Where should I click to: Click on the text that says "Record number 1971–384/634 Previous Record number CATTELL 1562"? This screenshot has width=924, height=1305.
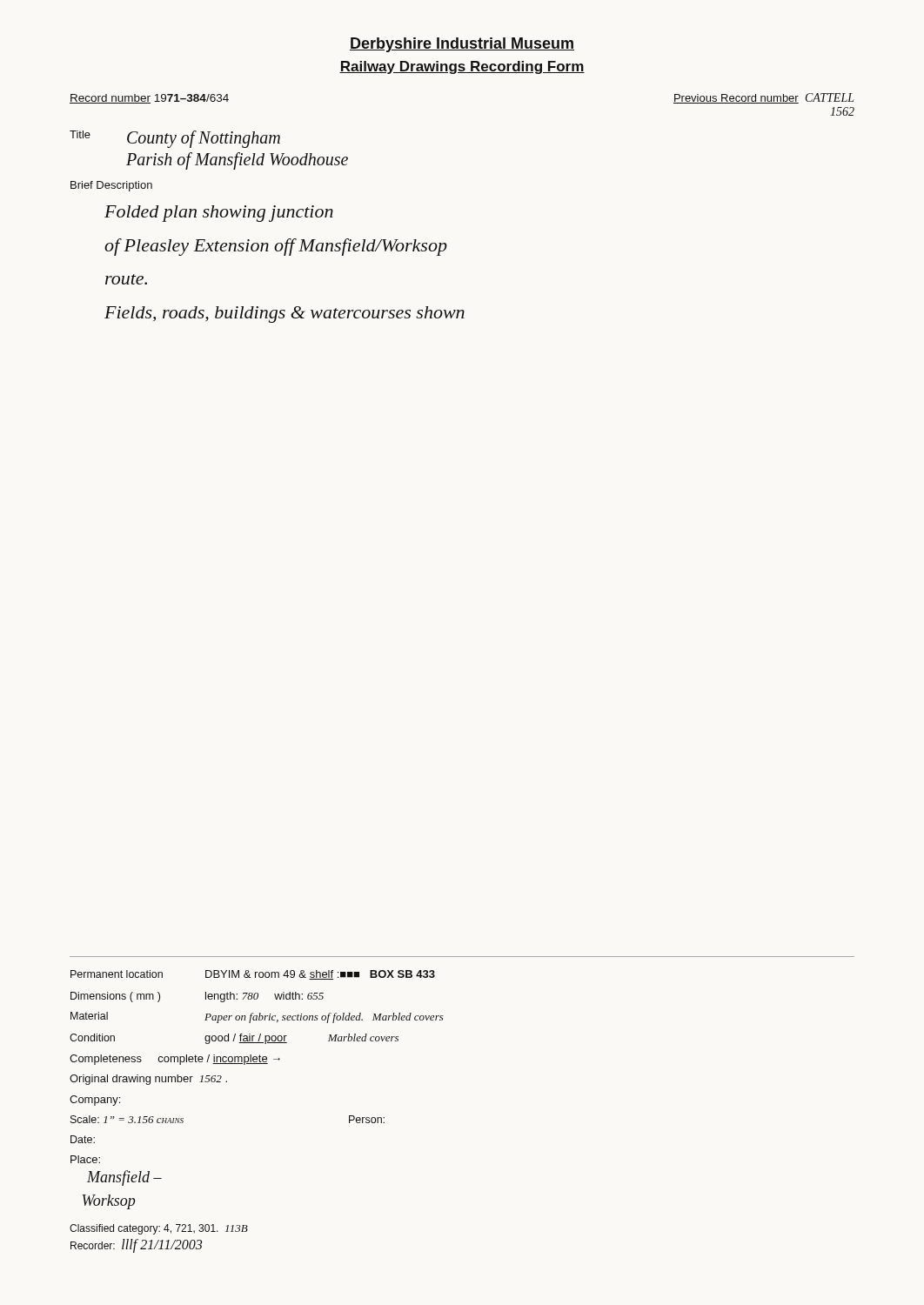tap(157, 98)
